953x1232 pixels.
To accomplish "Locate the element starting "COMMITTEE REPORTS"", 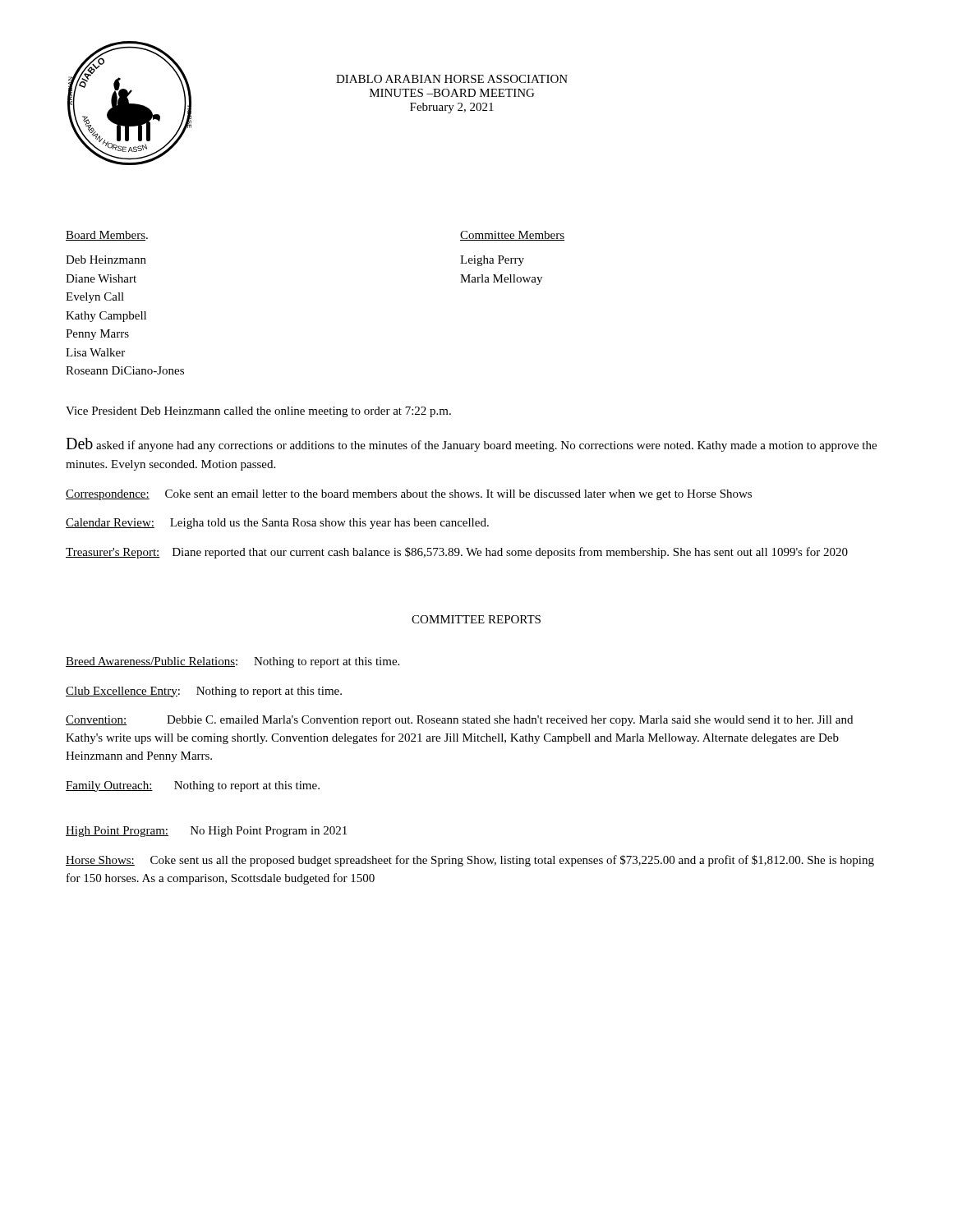I will point(476,619).
